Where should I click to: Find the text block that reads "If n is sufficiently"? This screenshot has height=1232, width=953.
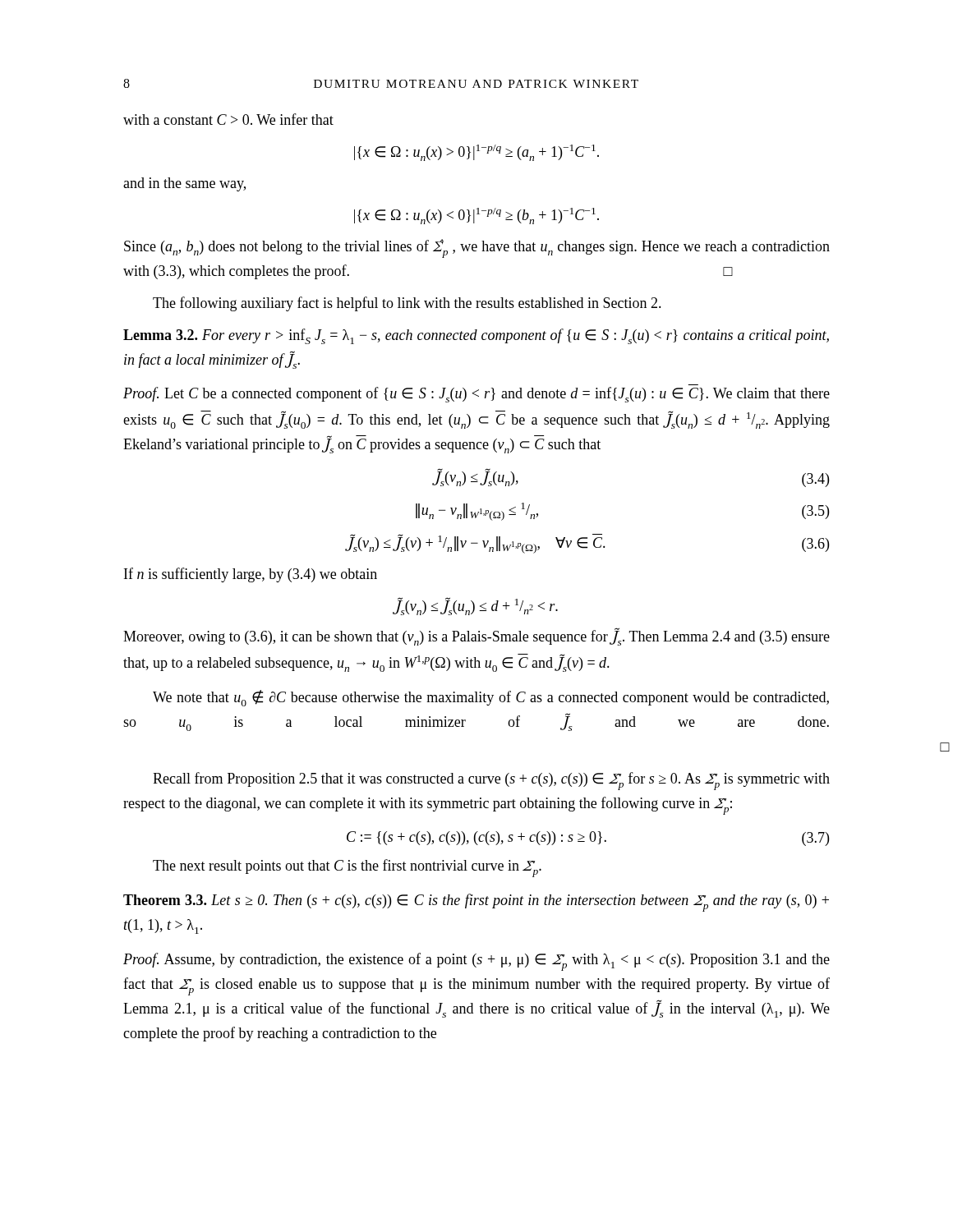[250, 574]
